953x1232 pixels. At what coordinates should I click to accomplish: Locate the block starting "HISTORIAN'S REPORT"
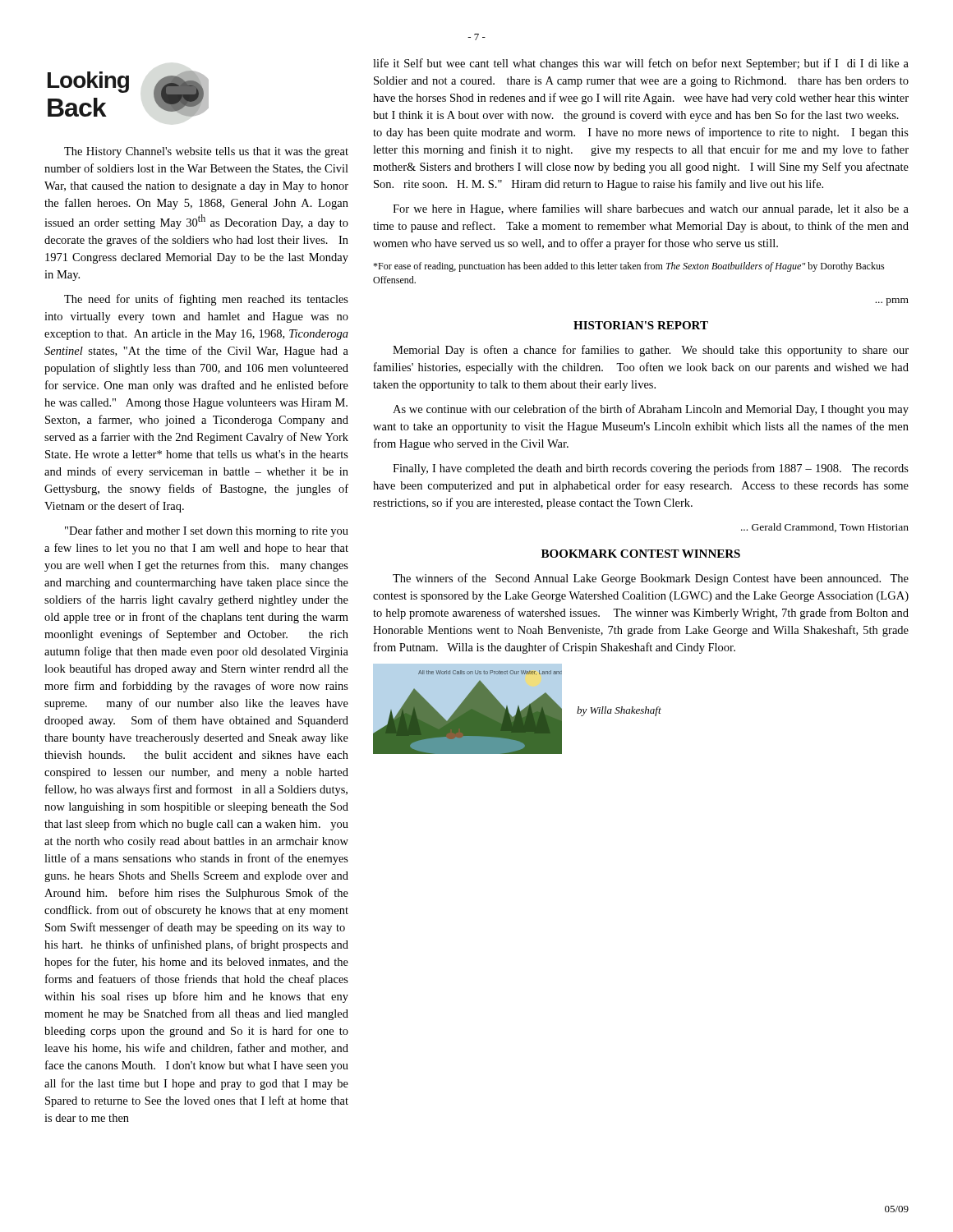pyautogui.click(x=641, y=326)
